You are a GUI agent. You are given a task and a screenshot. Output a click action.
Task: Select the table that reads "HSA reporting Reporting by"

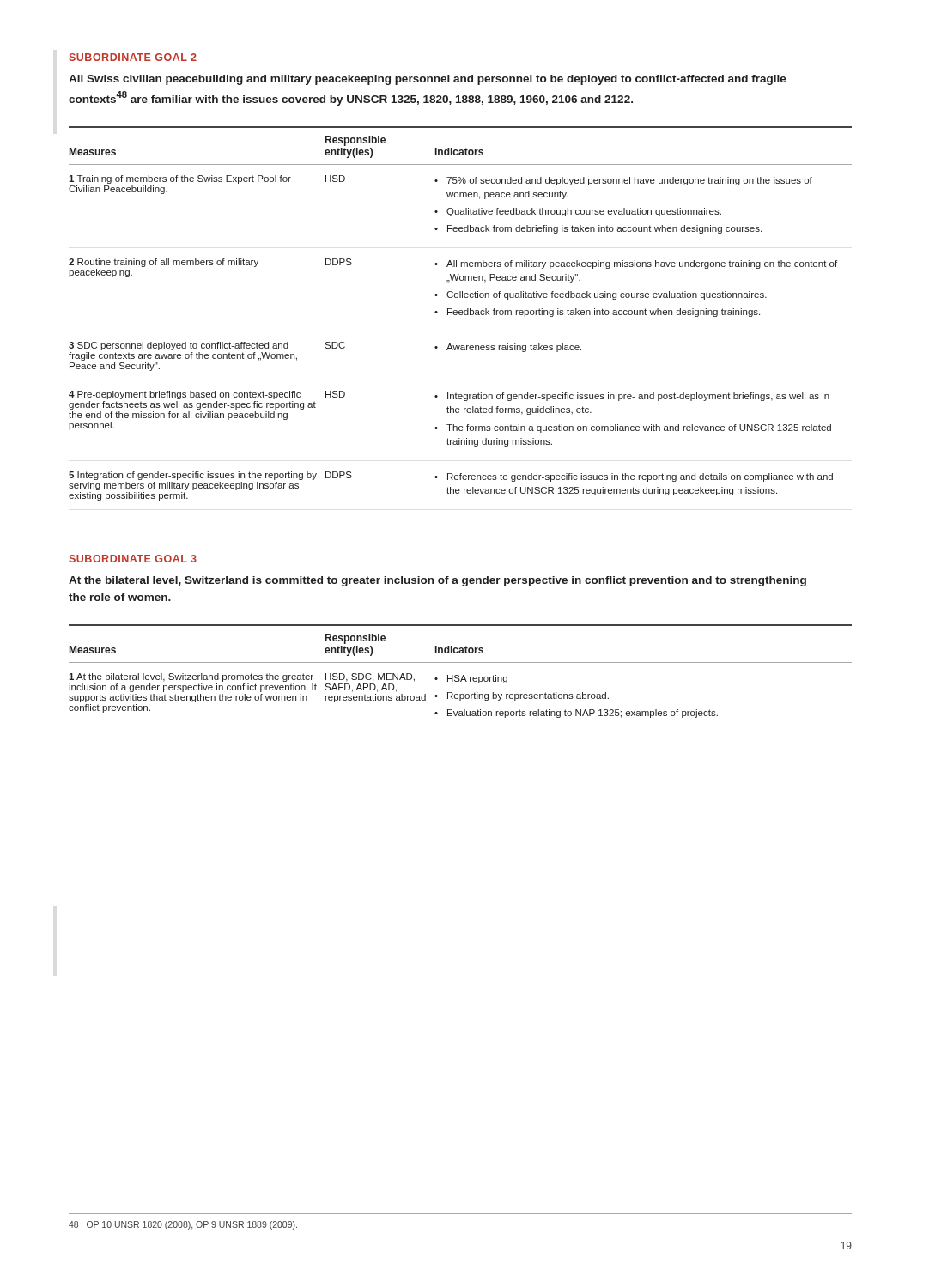(x=460, y=679)
